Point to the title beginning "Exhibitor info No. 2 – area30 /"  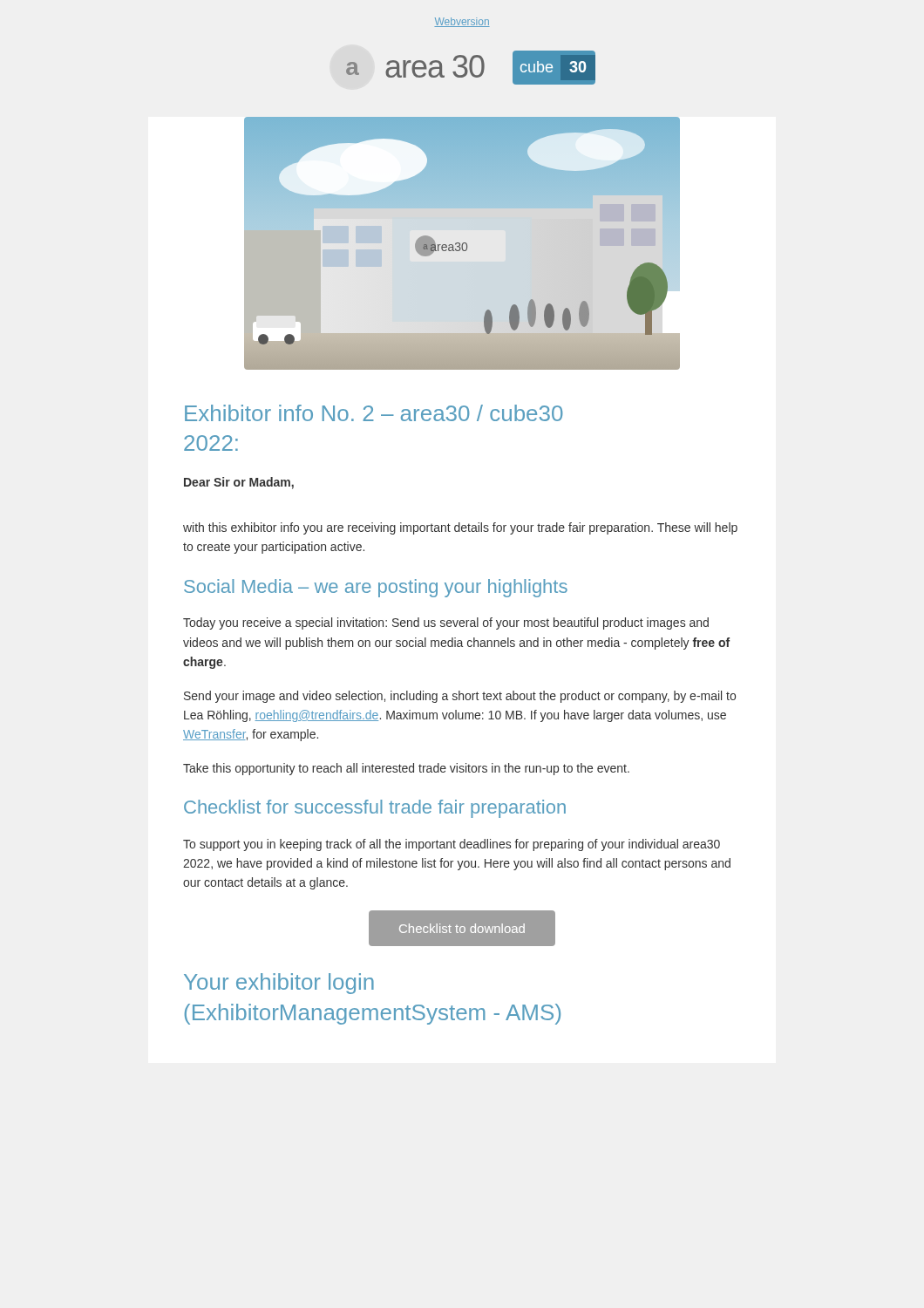pyautogui.click(x=373, y=428)
